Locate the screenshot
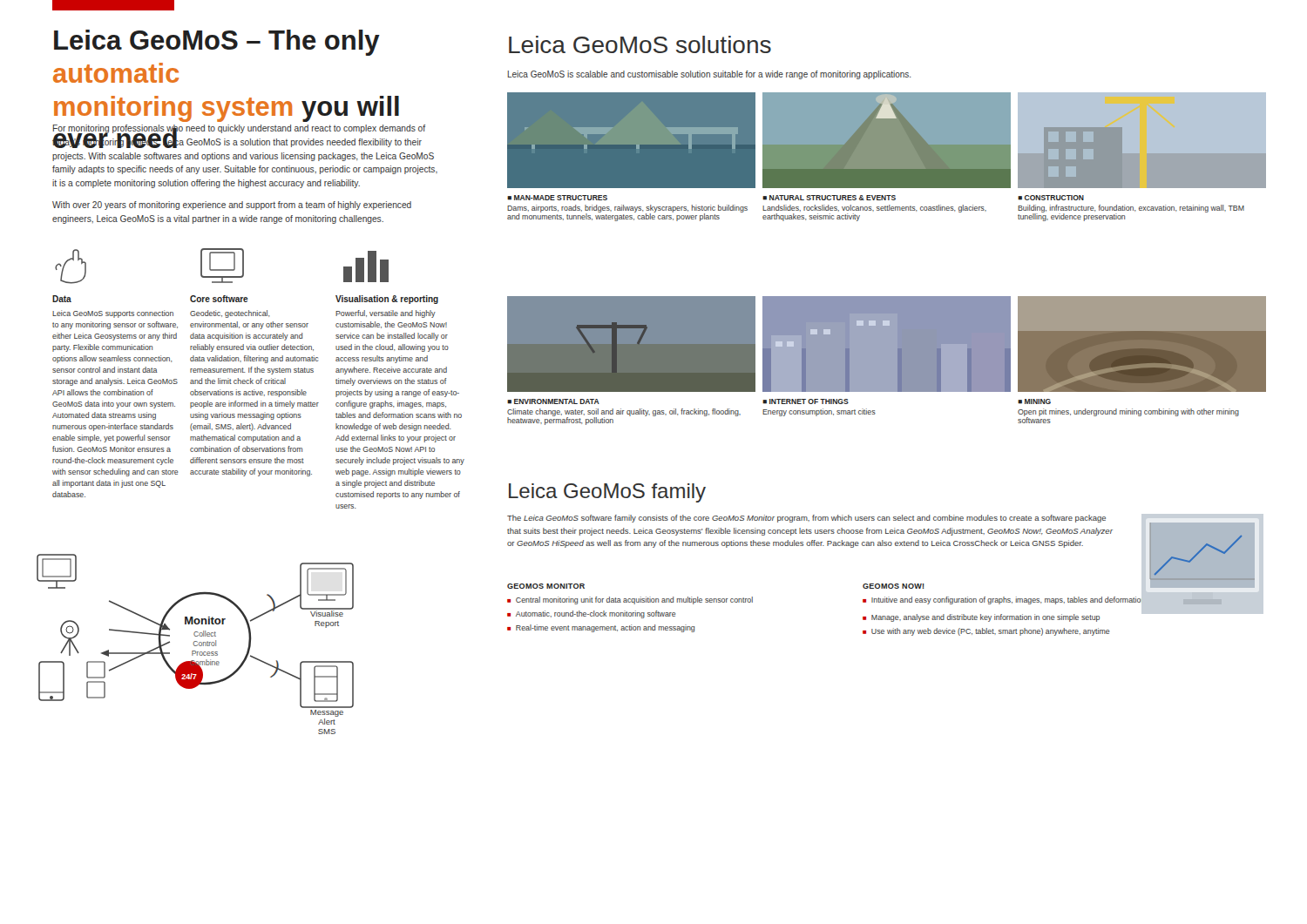 point(1202,564)
